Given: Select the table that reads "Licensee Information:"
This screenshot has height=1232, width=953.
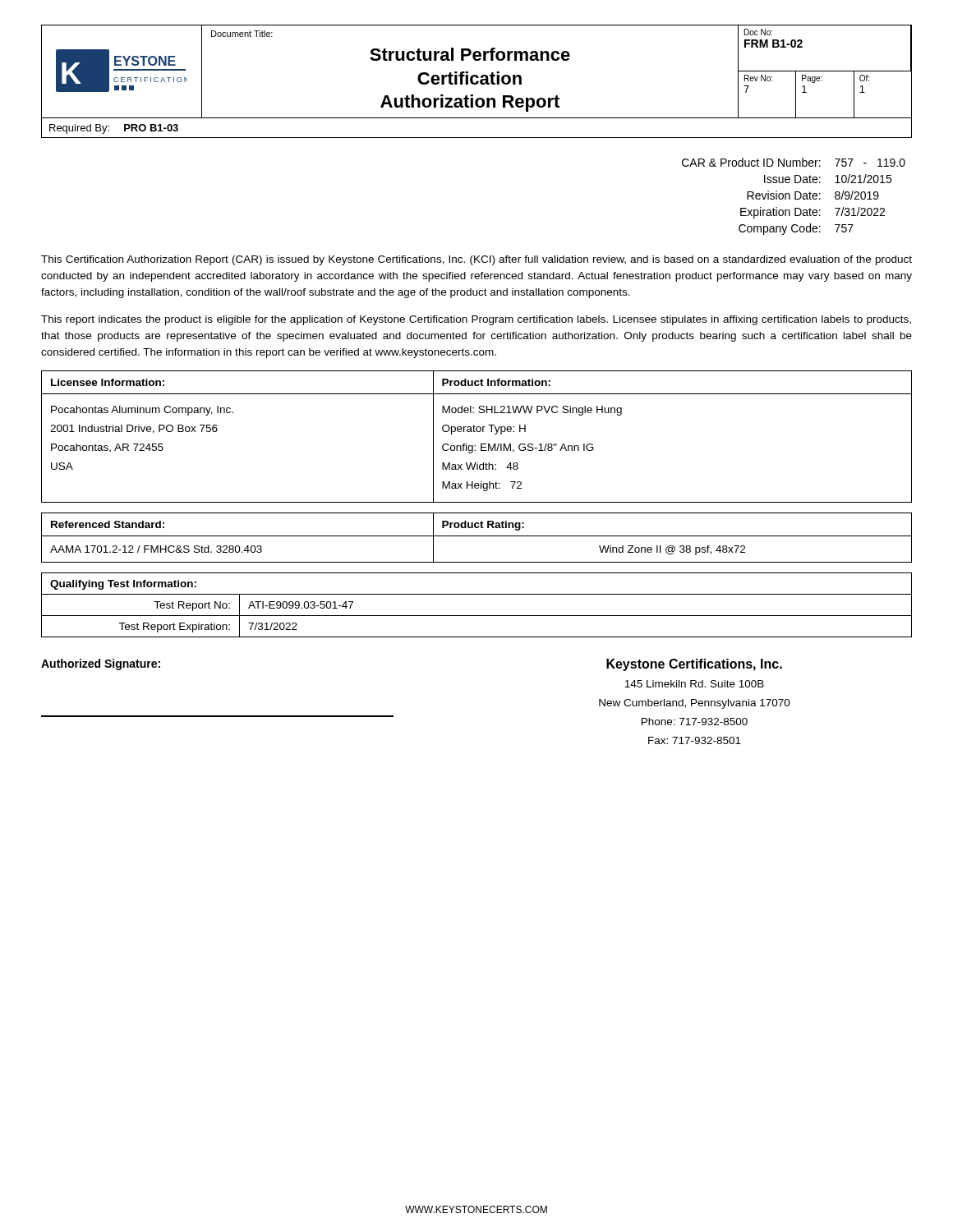Looking at the screenshot, I should coord(476,437).
